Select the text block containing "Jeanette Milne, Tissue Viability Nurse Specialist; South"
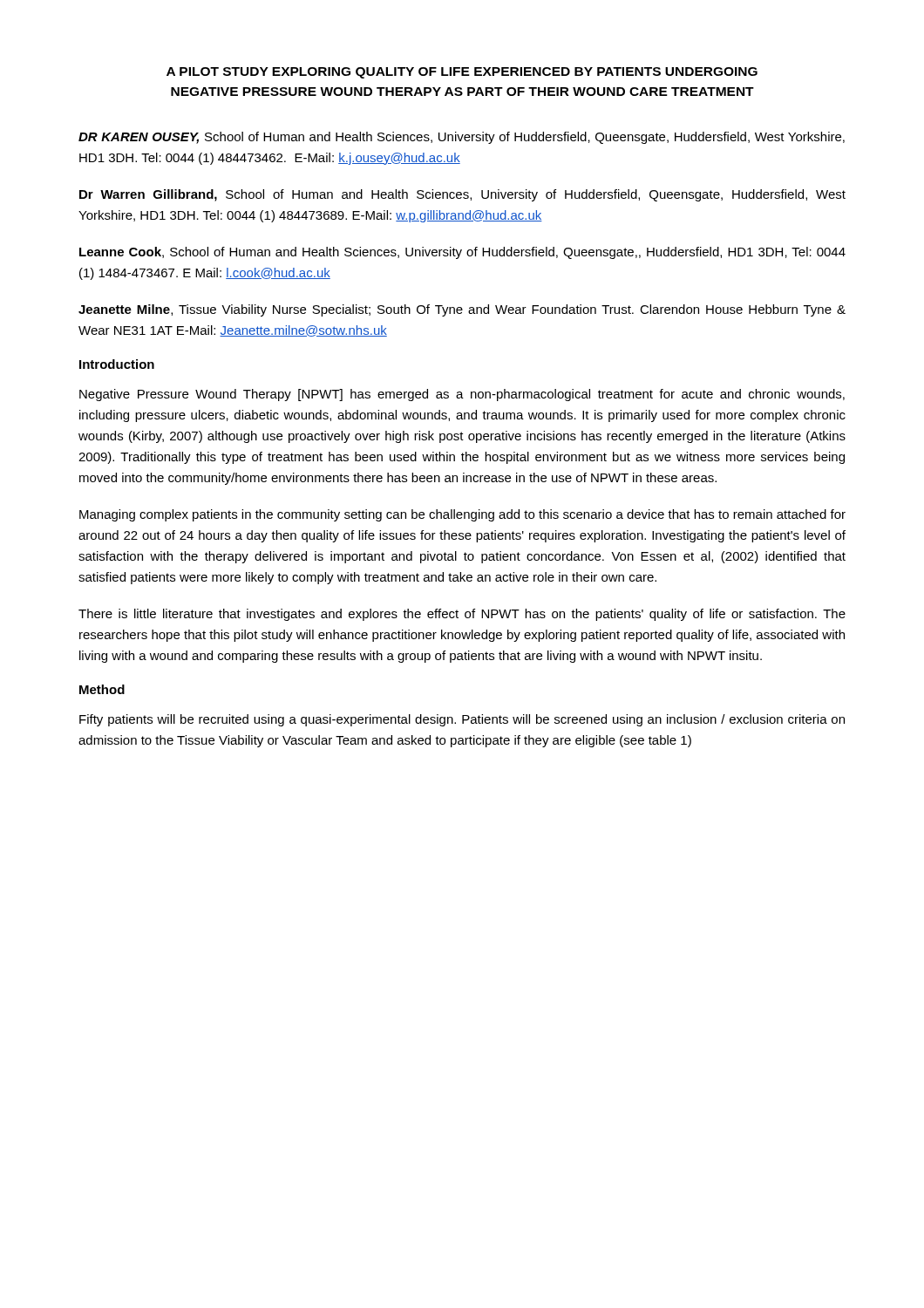Viewport: 924px width, 1308px height. pos(462,319)
